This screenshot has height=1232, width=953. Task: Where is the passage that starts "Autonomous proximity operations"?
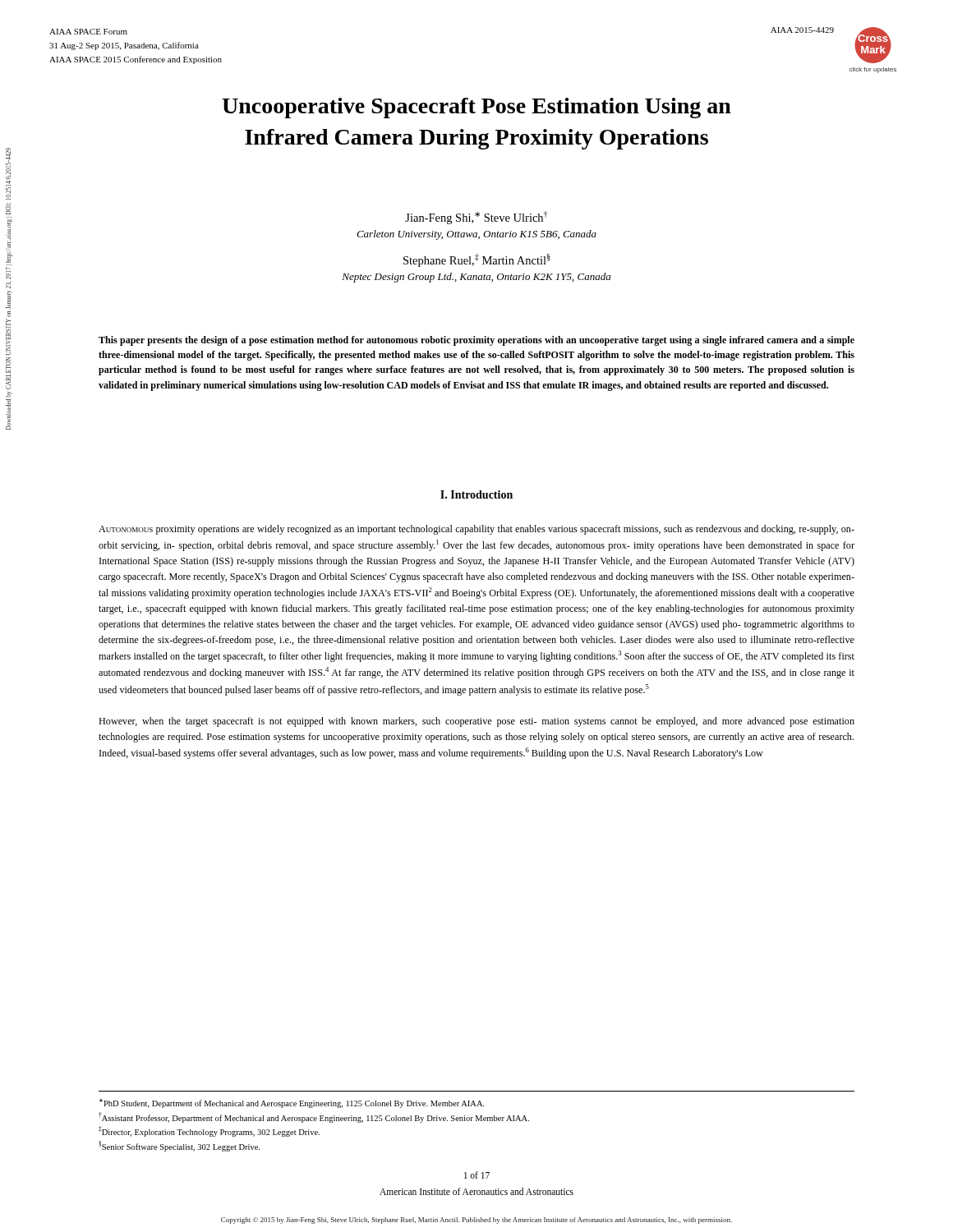476,641
